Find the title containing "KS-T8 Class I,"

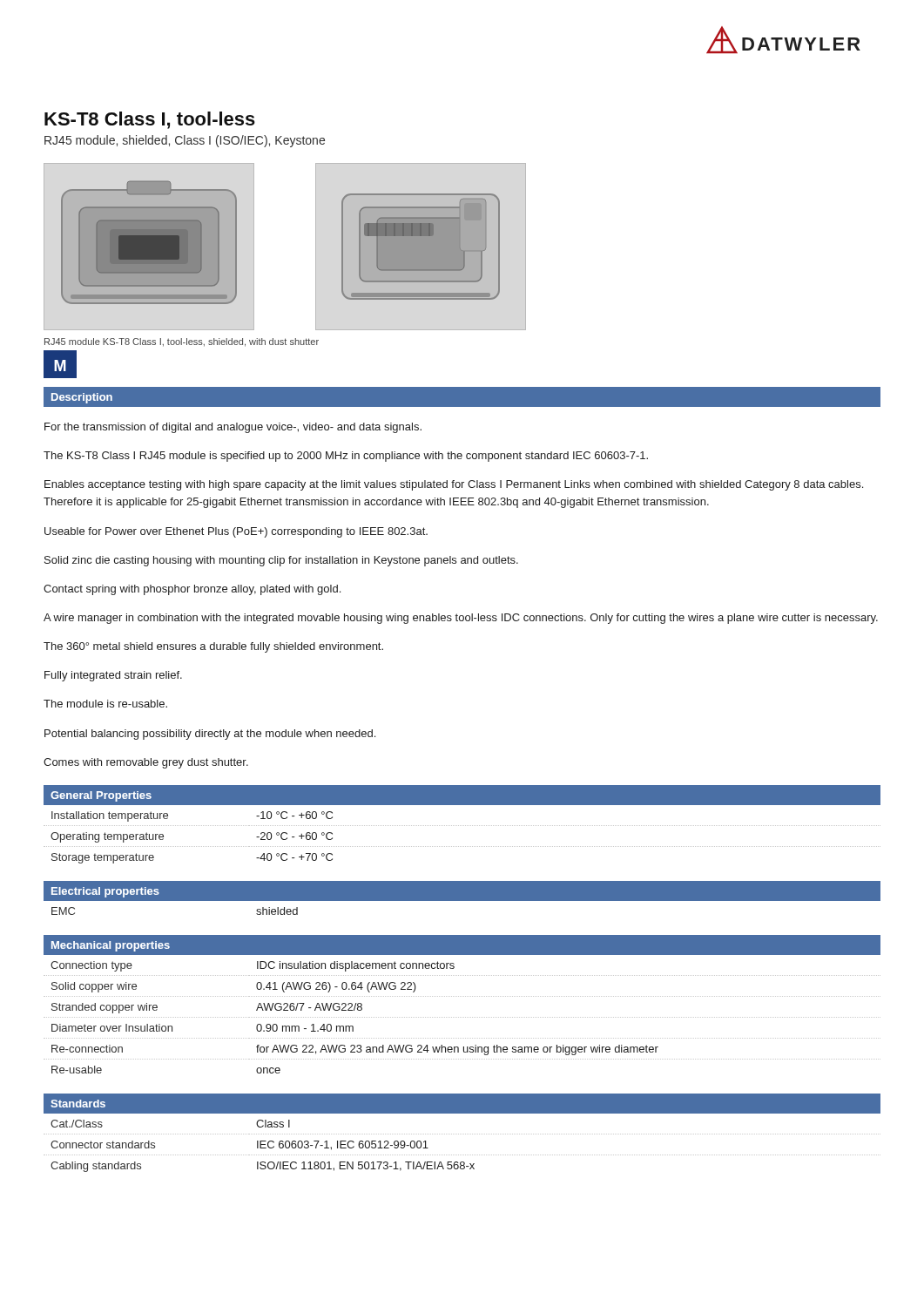(x=149, y=119)
